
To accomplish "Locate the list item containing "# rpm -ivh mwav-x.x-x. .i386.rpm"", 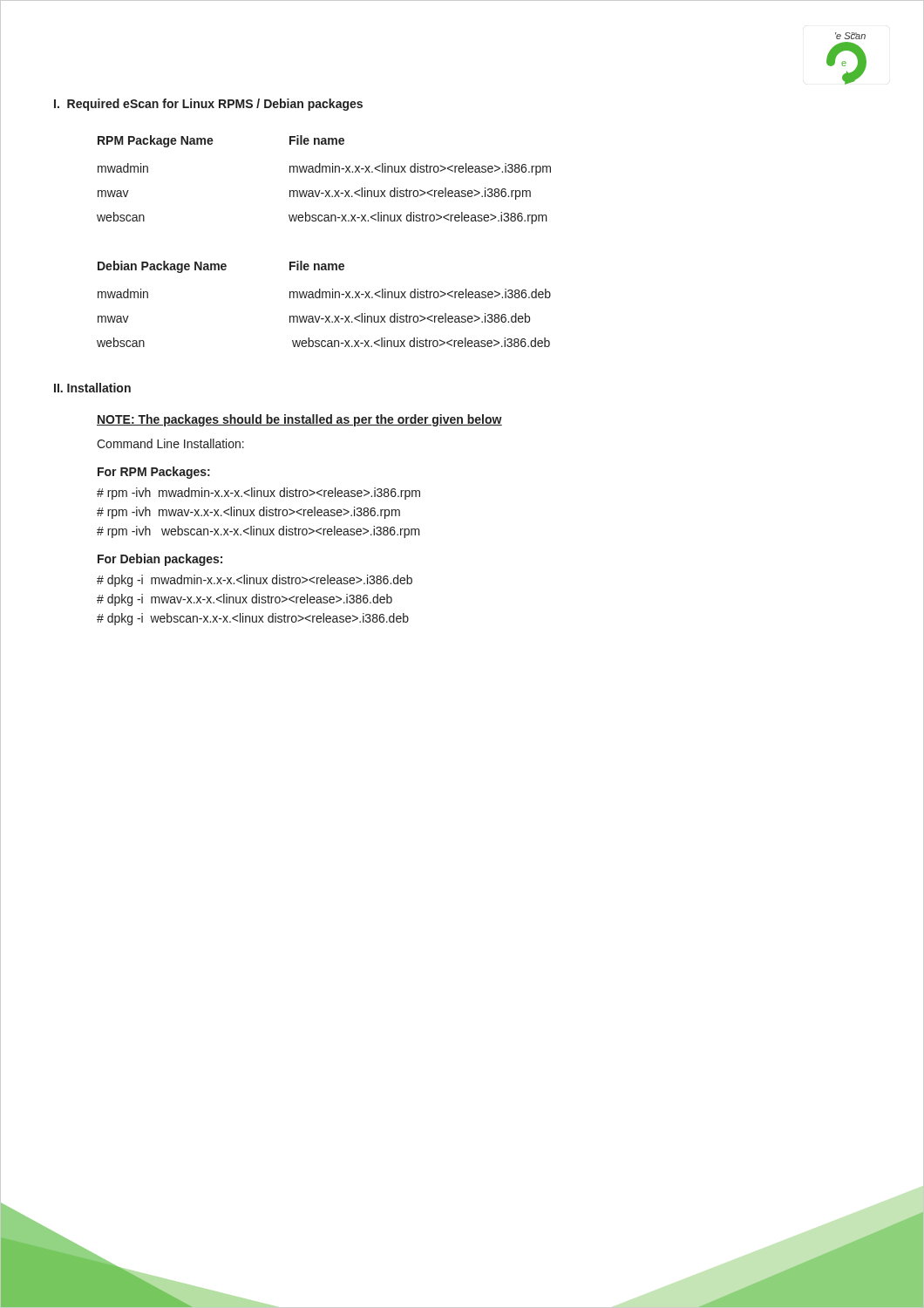I will coord(249,512).
